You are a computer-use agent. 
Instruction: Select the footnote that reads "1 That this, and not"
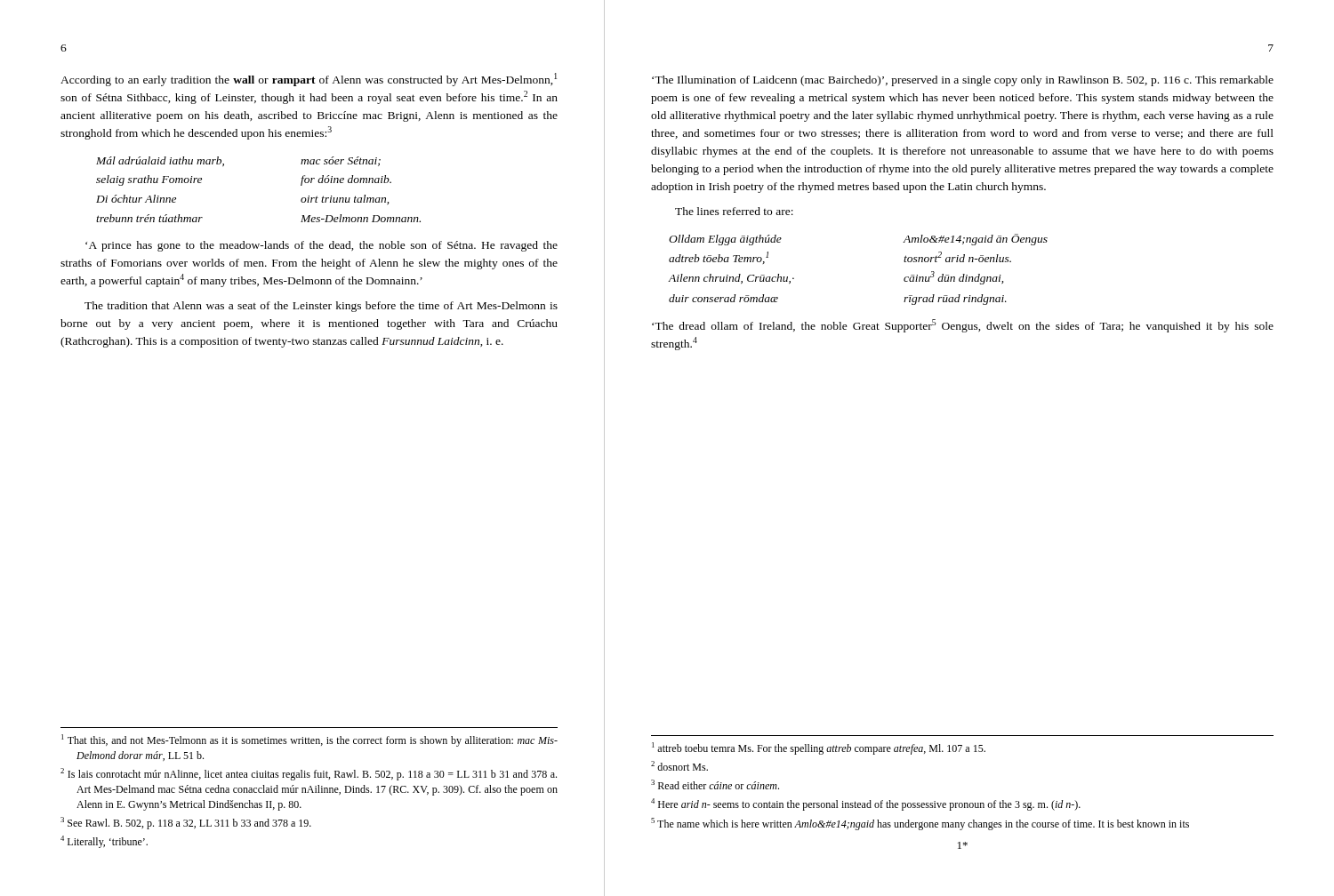click(309, 747)
